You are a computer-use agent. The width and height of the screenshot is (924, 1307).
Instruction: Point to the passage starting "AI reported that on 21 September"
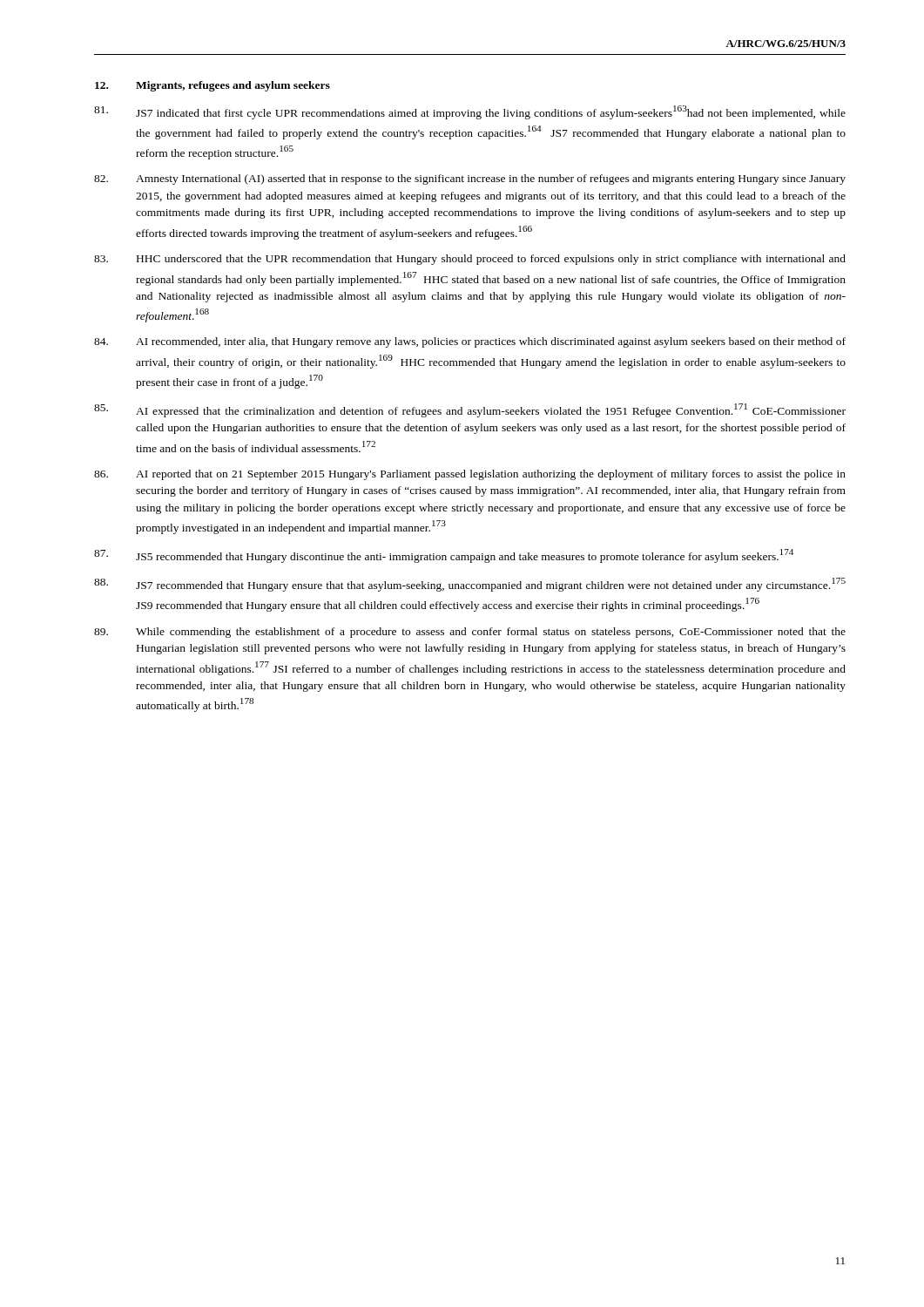point(470,501)
